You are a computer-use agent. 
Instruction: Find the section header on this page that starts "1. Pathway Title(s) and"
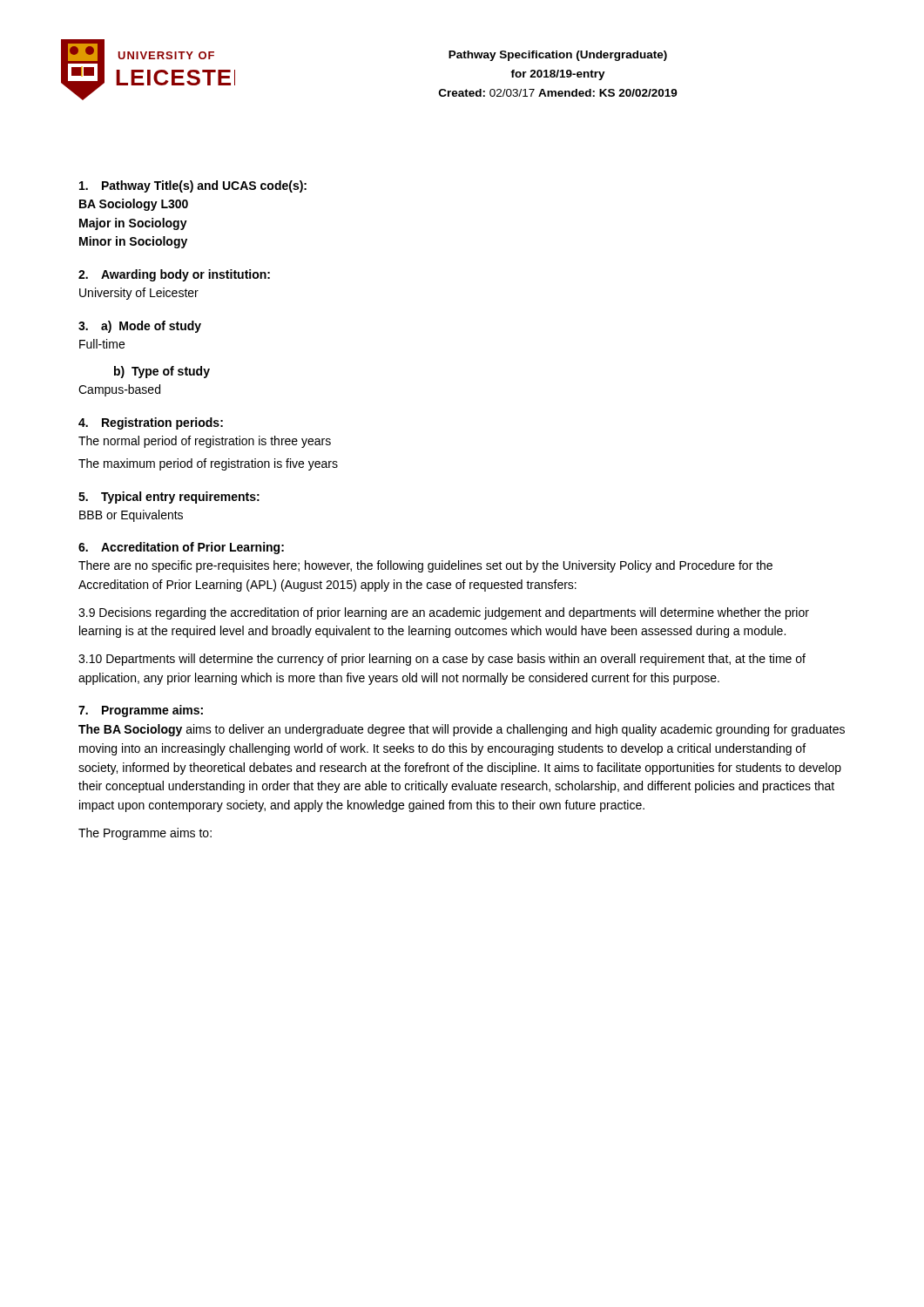click(193, 186)
